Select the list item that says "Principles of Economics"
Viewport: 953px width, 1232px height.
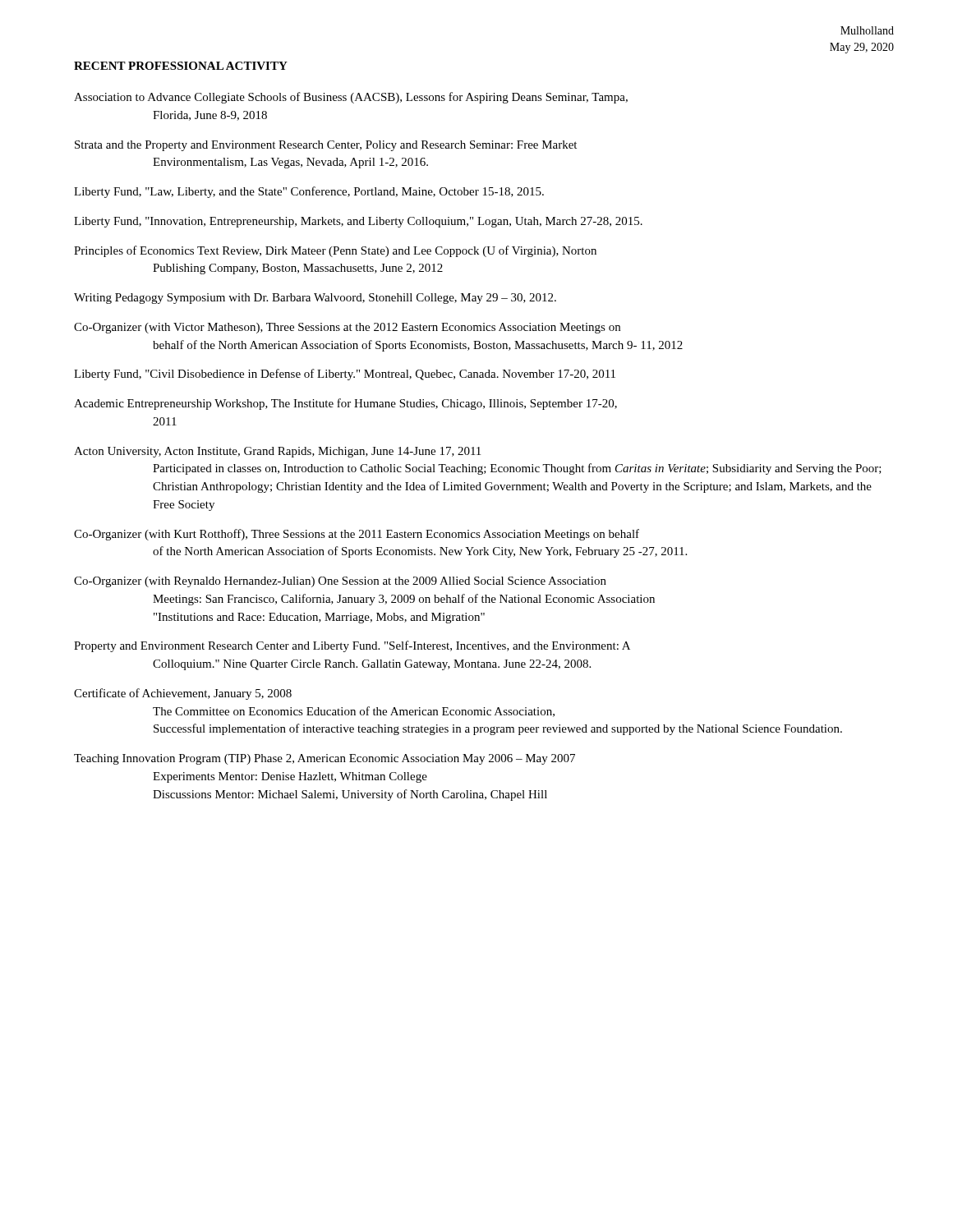click(484, 261)
